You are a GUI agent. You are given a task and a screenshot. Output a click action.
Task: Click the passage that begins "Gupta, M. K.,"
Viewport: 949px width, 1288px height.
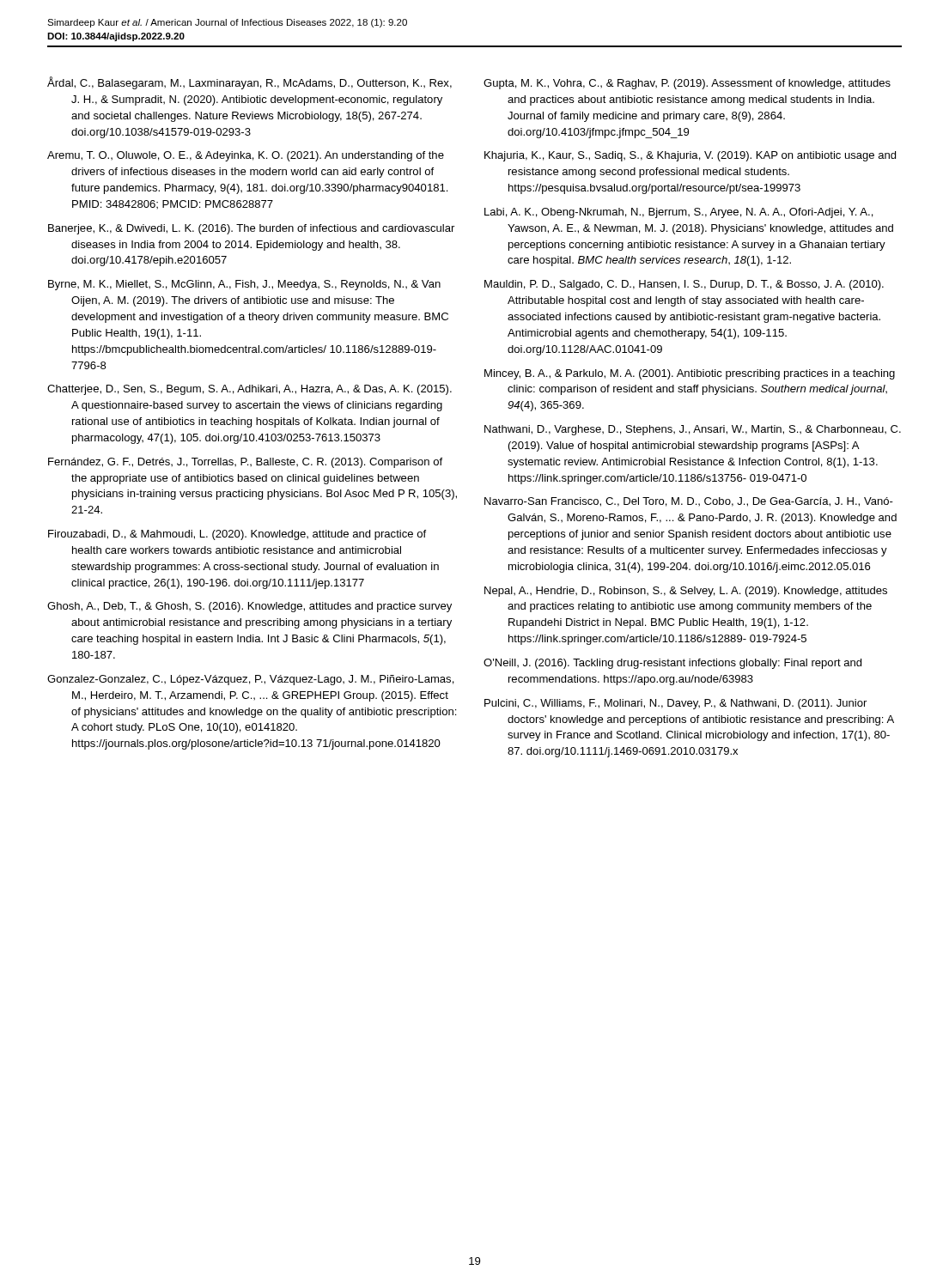point(687,107)
